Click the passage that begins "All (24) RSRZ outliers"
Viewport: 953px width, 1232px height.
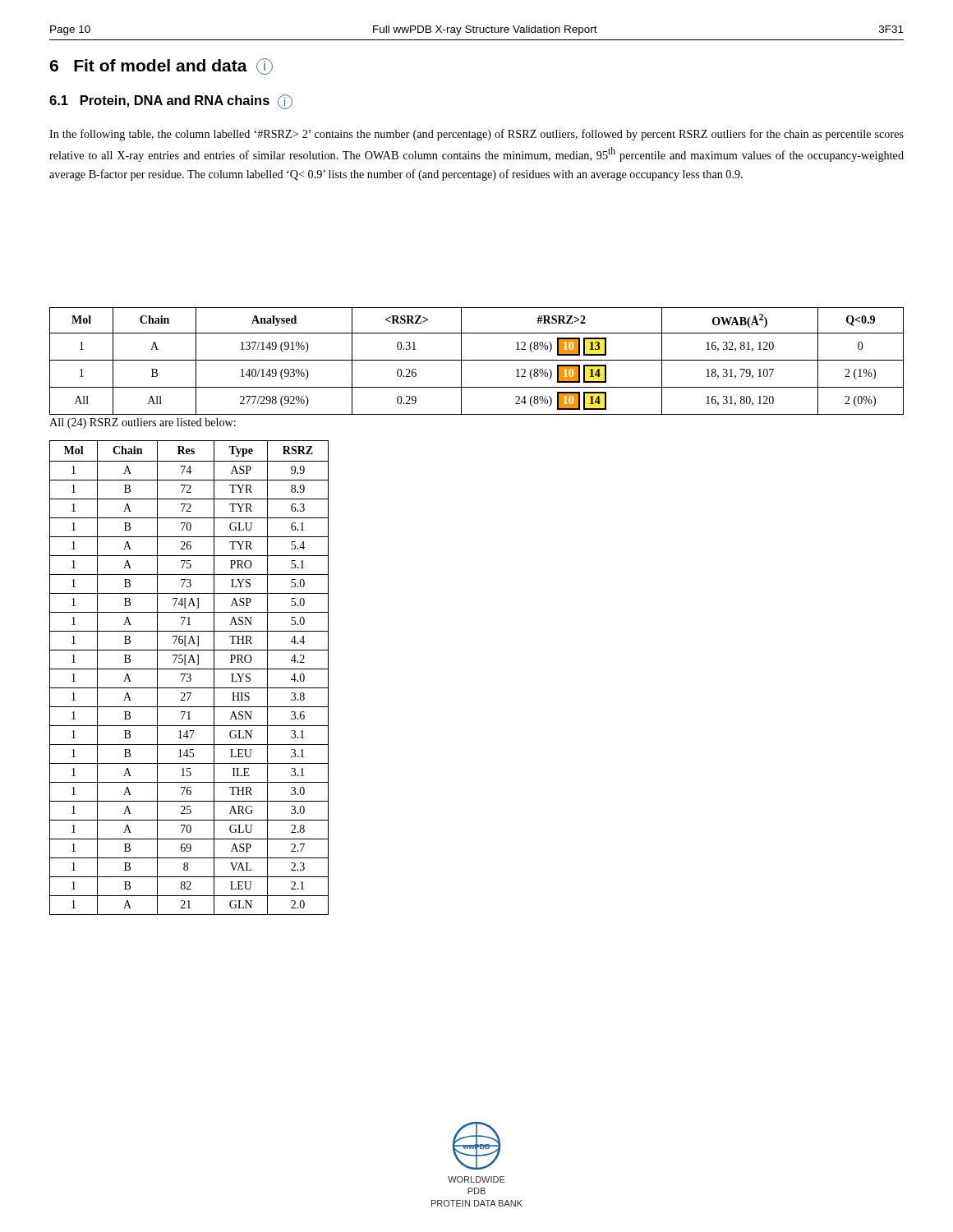click(143, 422)
